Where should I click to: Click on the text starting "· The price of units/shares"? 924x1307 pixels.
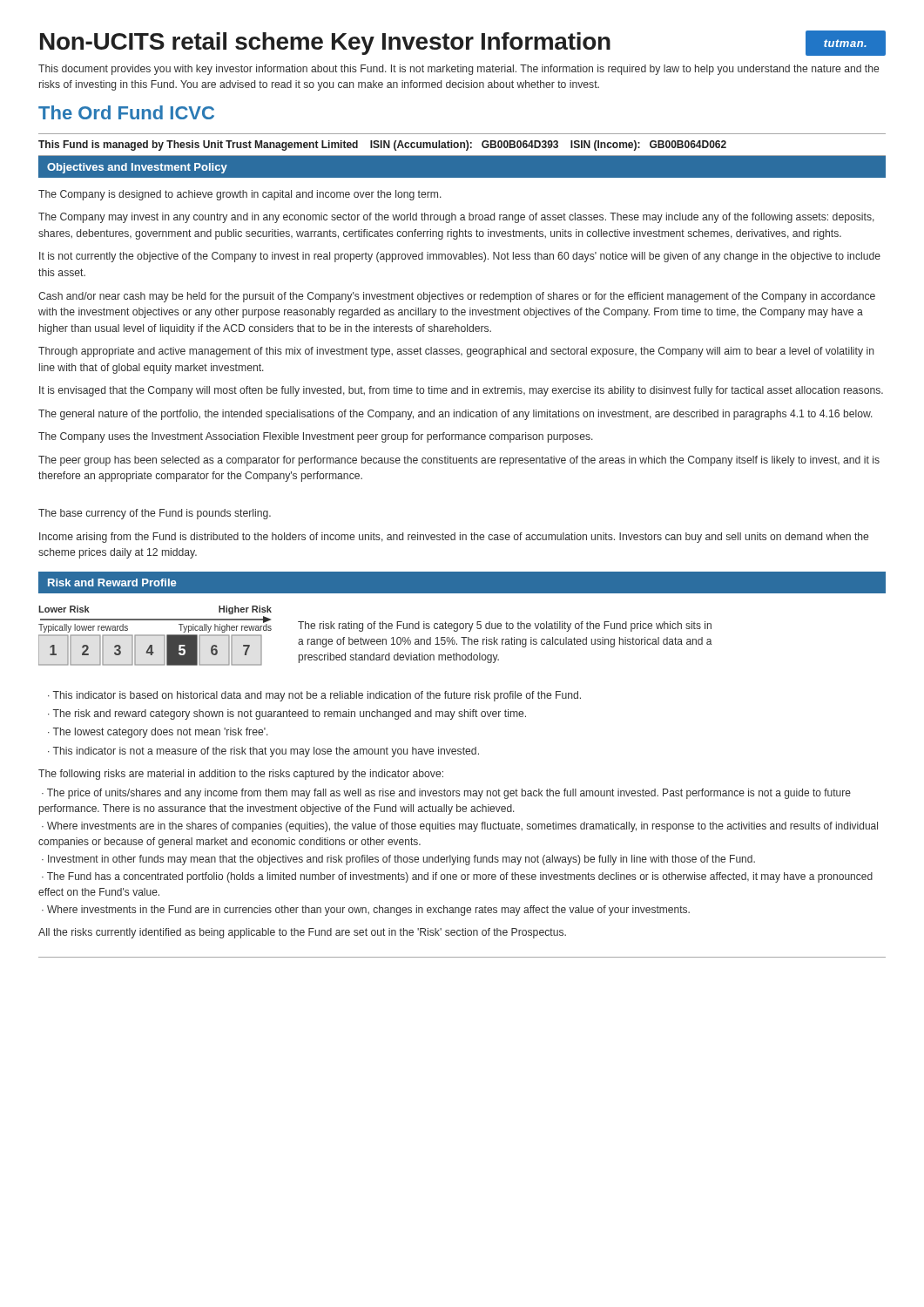click(x=445, y=801)
